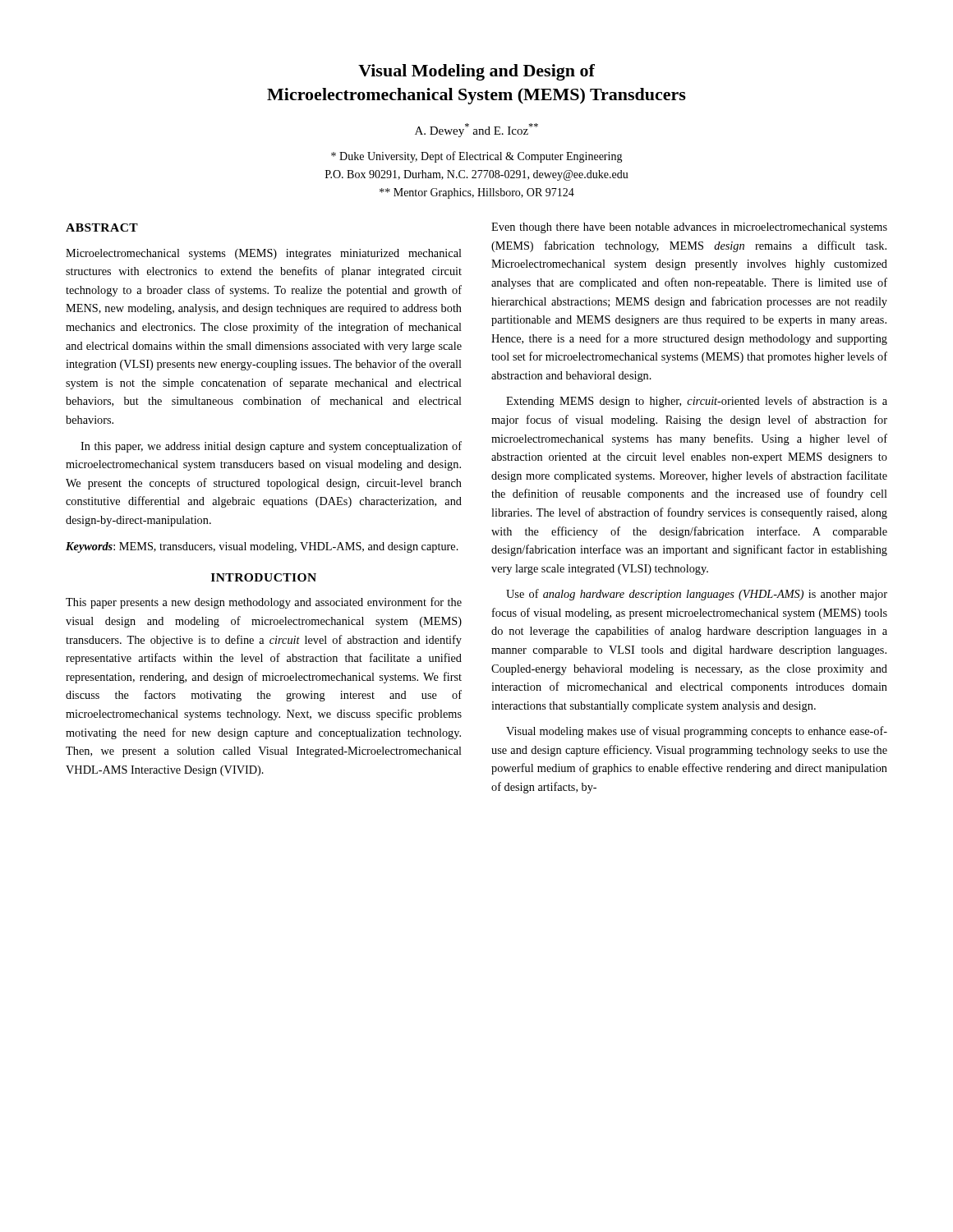Navigate to the passage starting "Use of analog hardware description"

(689, 650)
